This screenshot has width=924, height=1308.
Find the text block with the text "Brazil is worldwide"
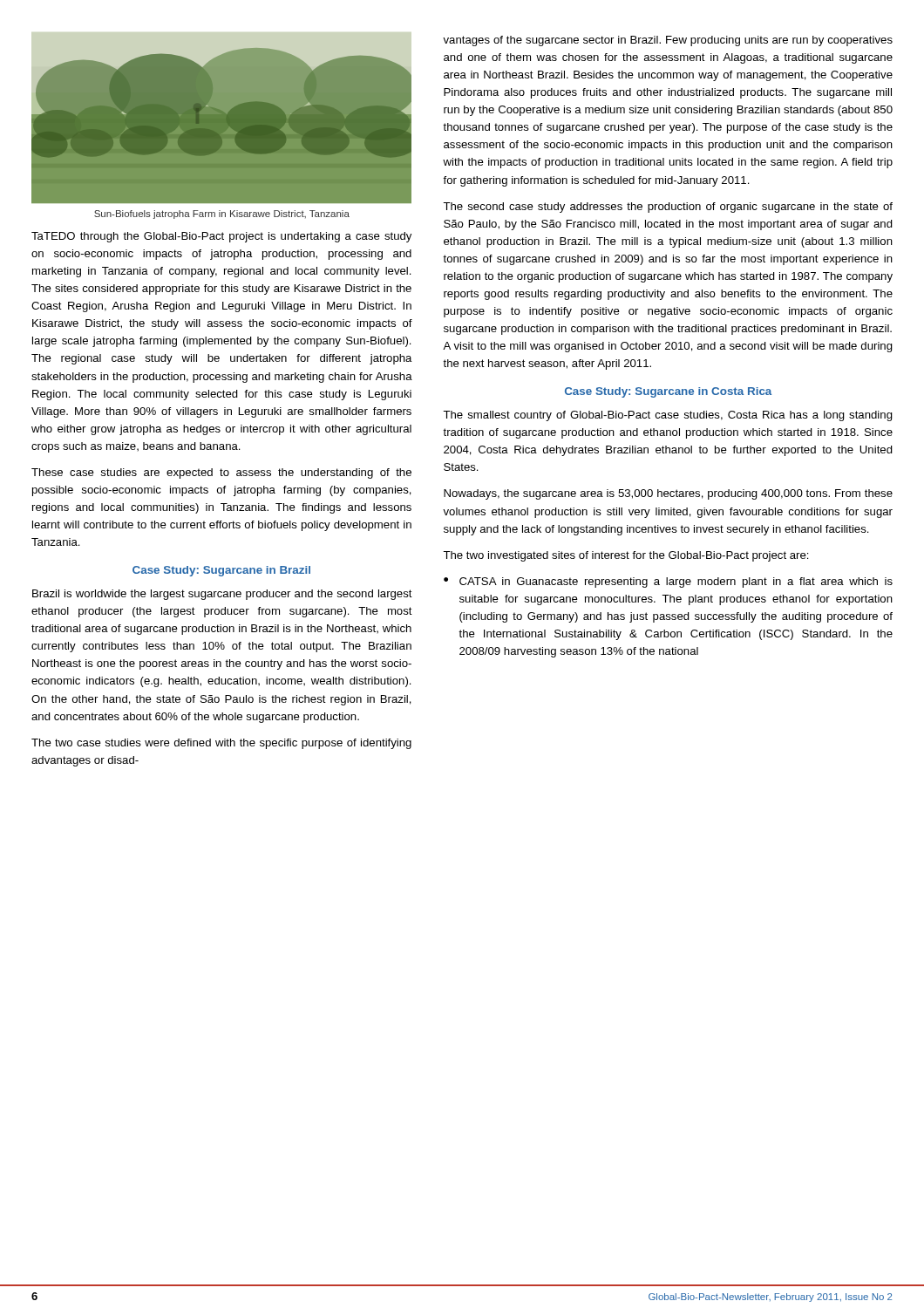click(x=222, y=655)
